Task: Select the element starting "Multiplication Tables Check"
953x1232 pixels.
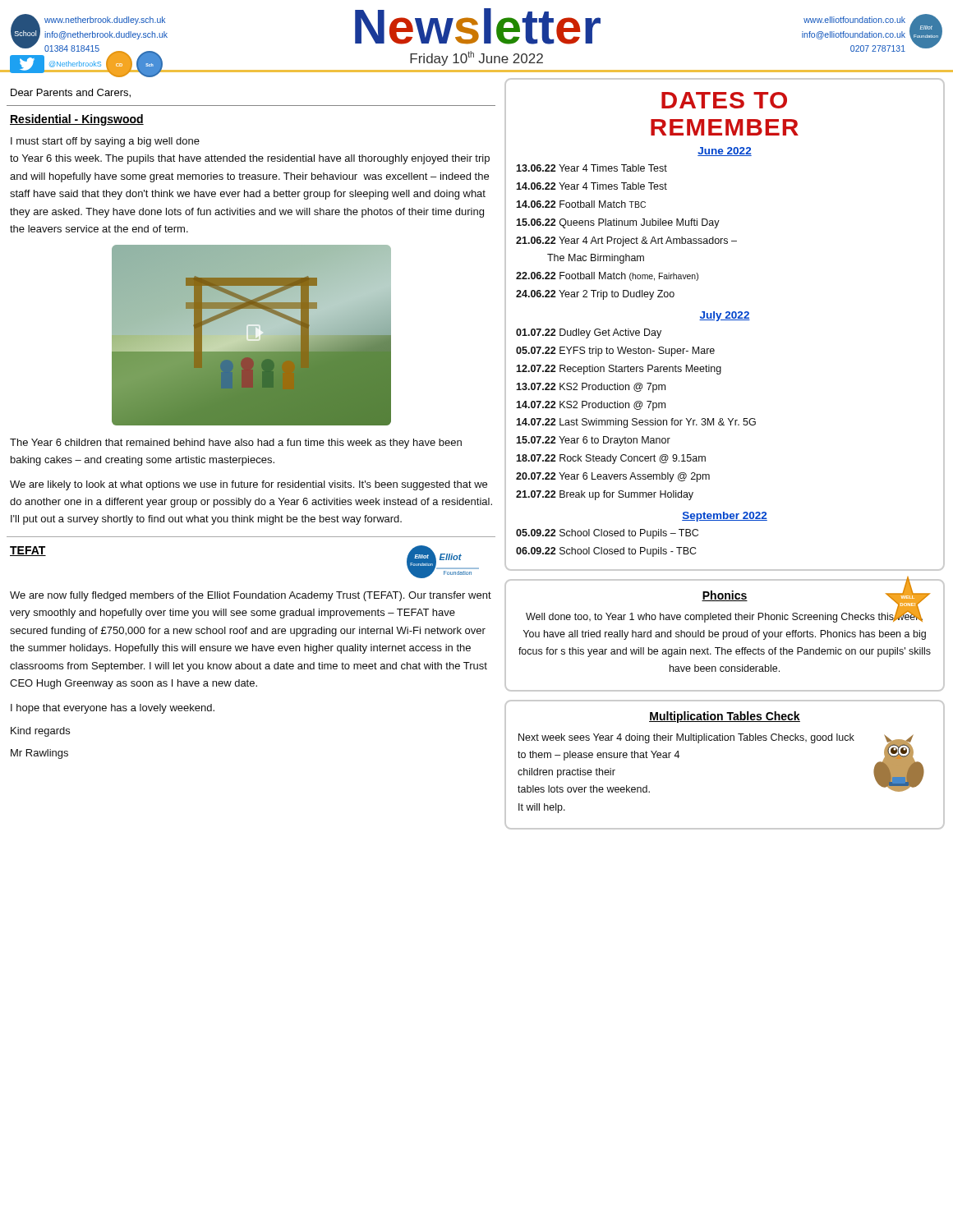Action: click(x=725, y=716)
